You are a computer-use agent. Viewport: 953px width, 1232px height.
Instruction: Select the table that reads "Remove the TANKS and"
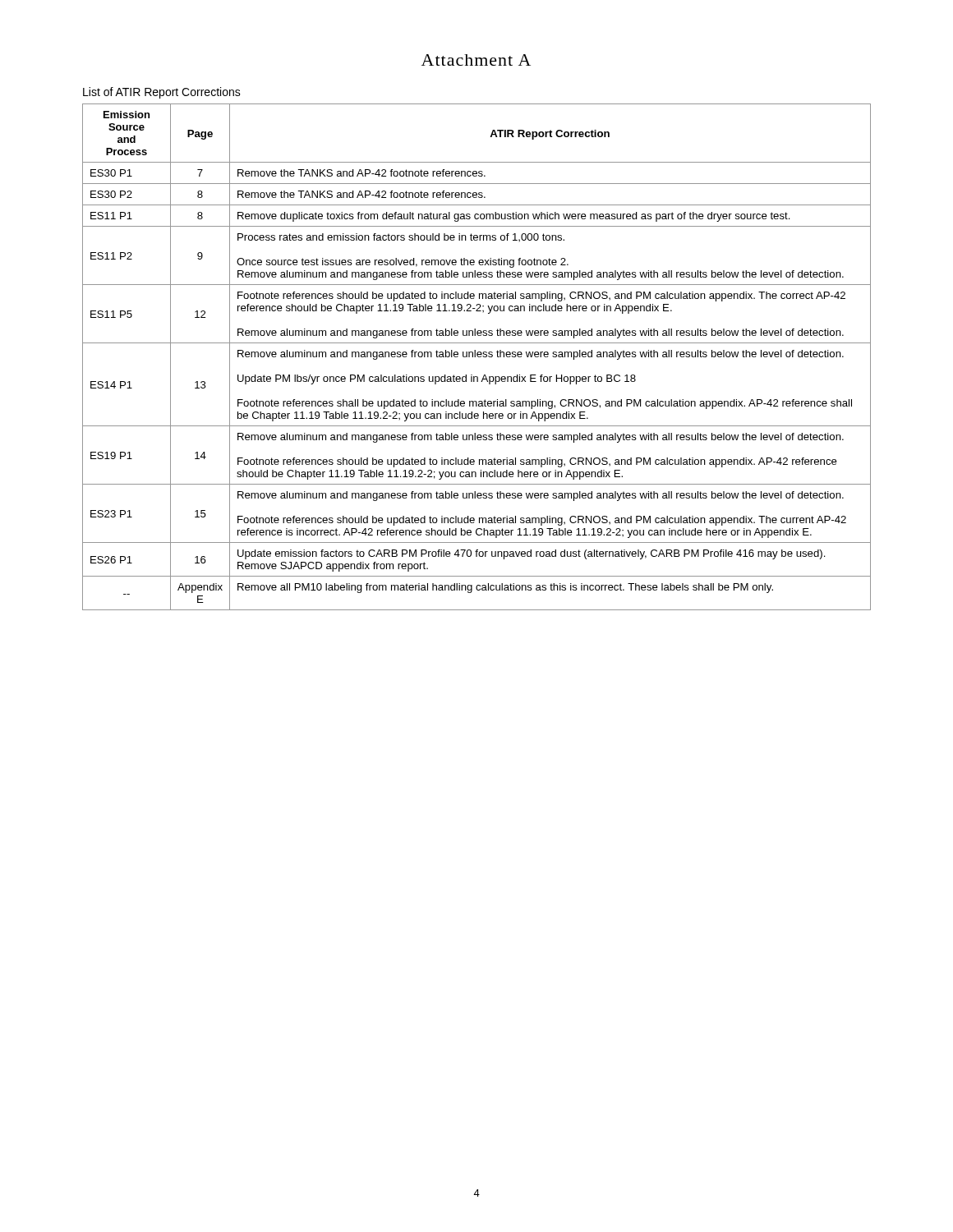[476, 357]
